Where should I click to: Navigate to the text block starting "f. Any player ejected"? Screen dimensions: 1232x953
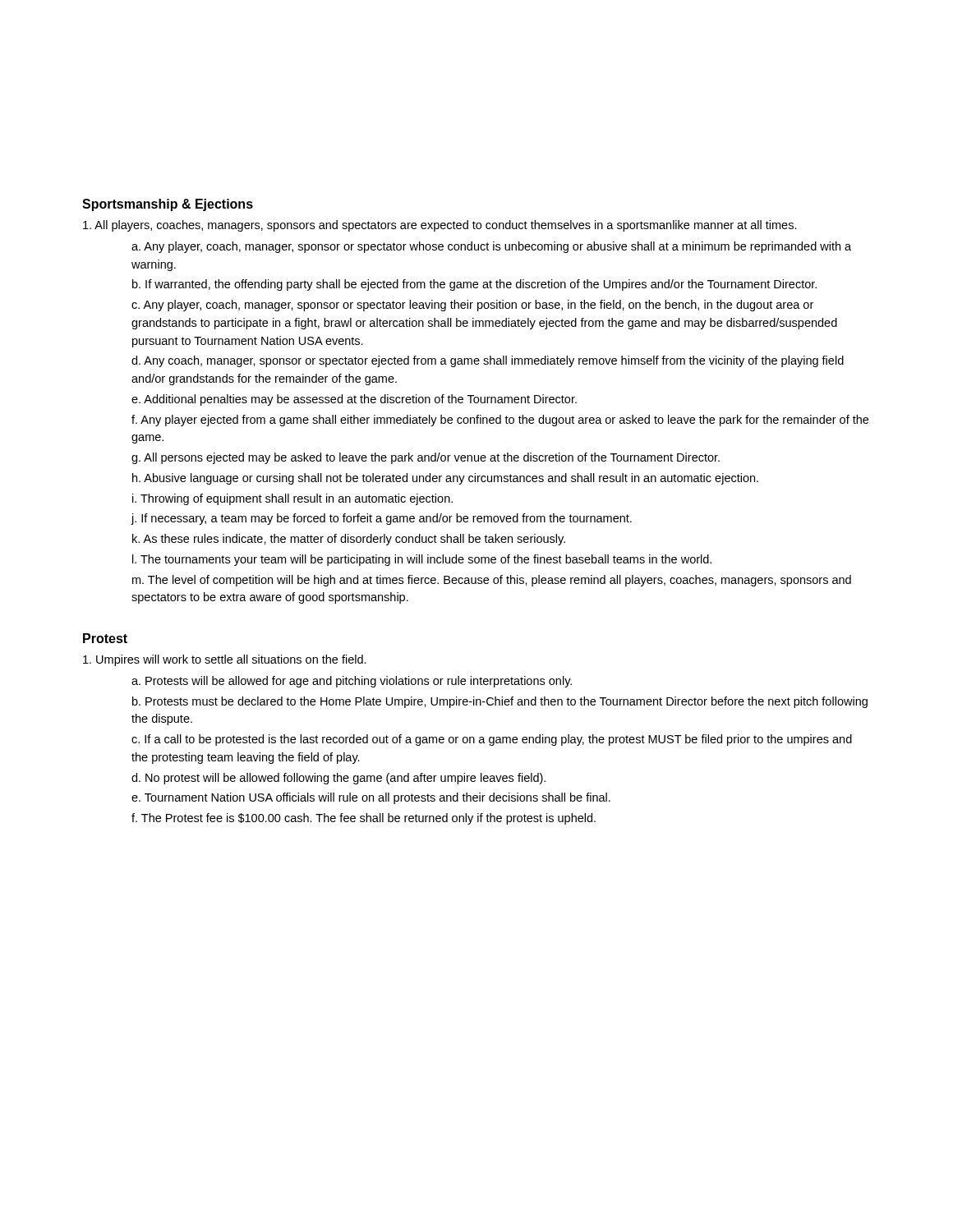(500, 428)
